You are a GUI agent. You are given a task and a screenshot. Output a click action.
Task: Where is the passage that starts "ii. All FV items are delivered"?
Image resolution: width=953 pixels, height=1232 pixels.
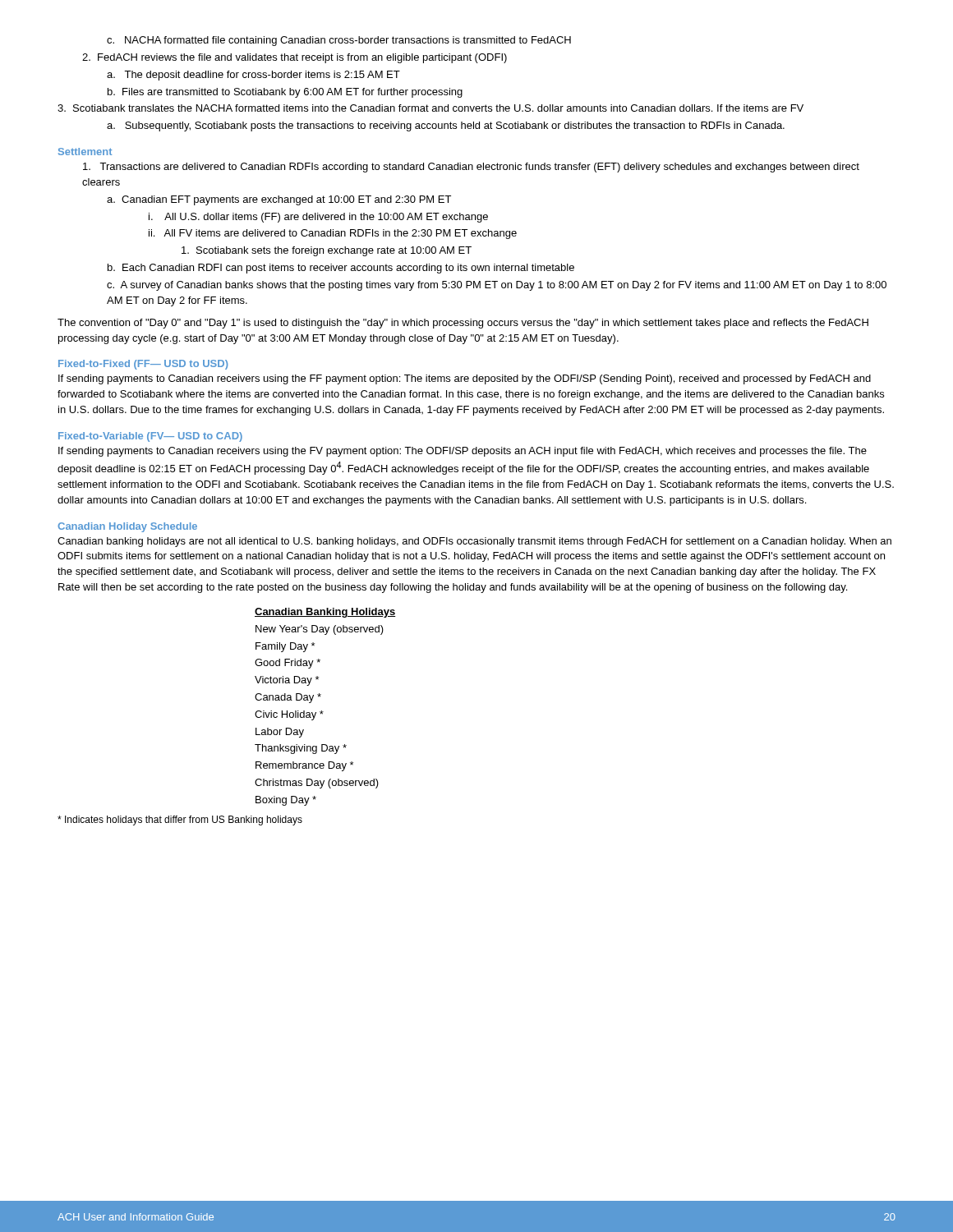332,233
